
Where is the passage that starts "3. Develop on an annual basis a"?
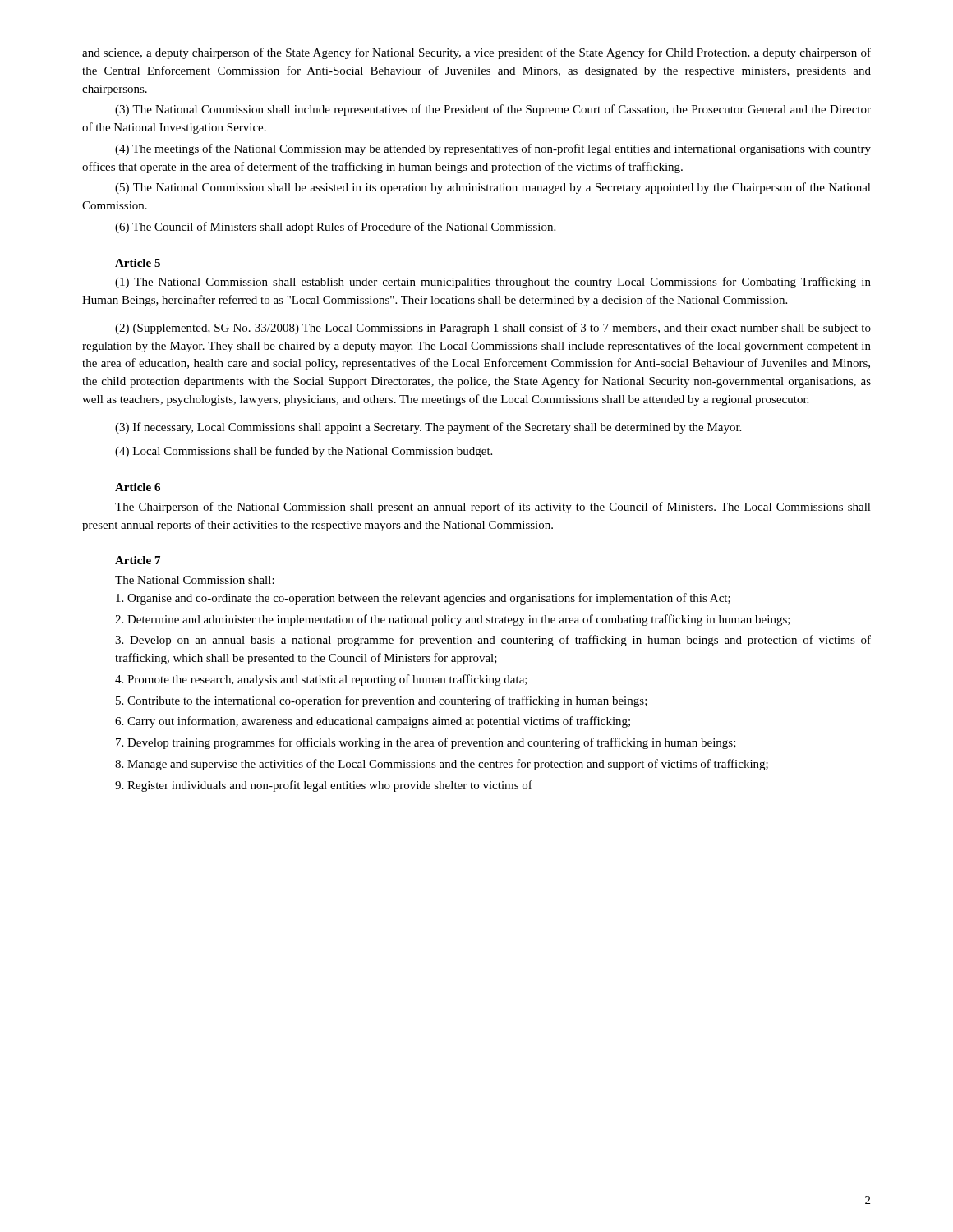tap(476, 650)
